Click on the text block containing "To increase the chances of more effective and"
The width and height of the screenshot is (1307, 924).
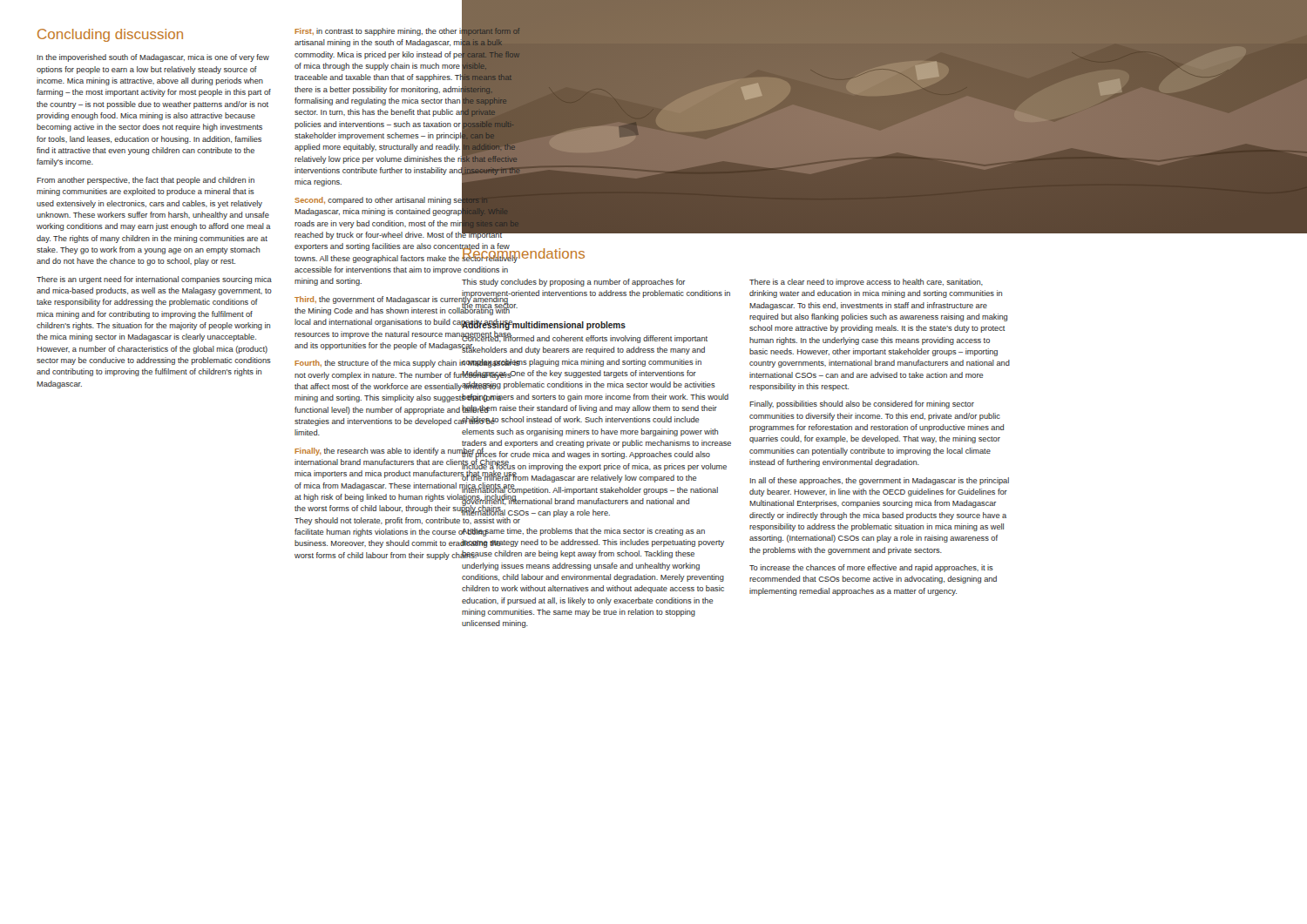click(880, 580)
